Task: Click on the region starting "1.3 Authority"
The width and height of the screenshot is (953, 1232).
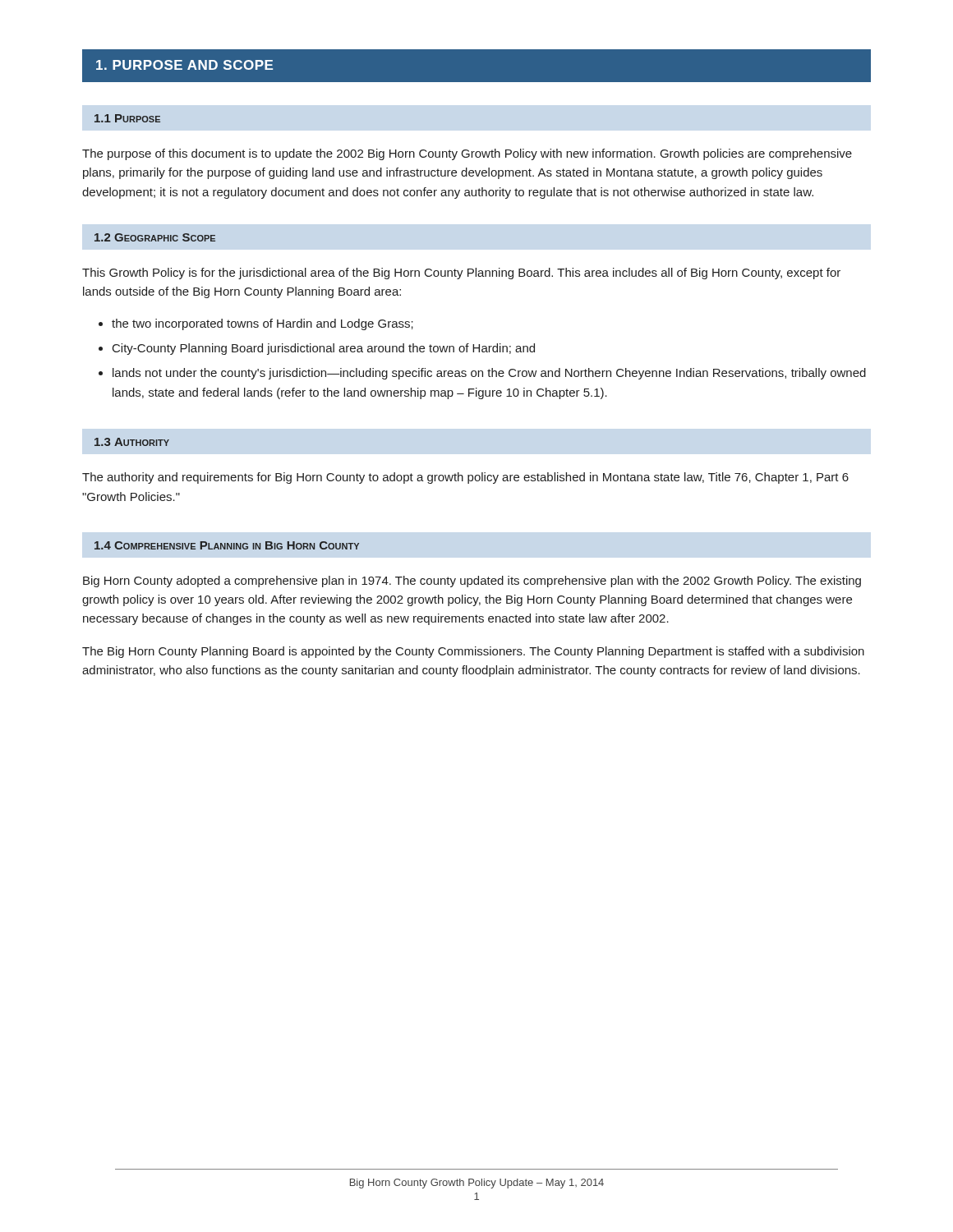Action: click(132, 442)
